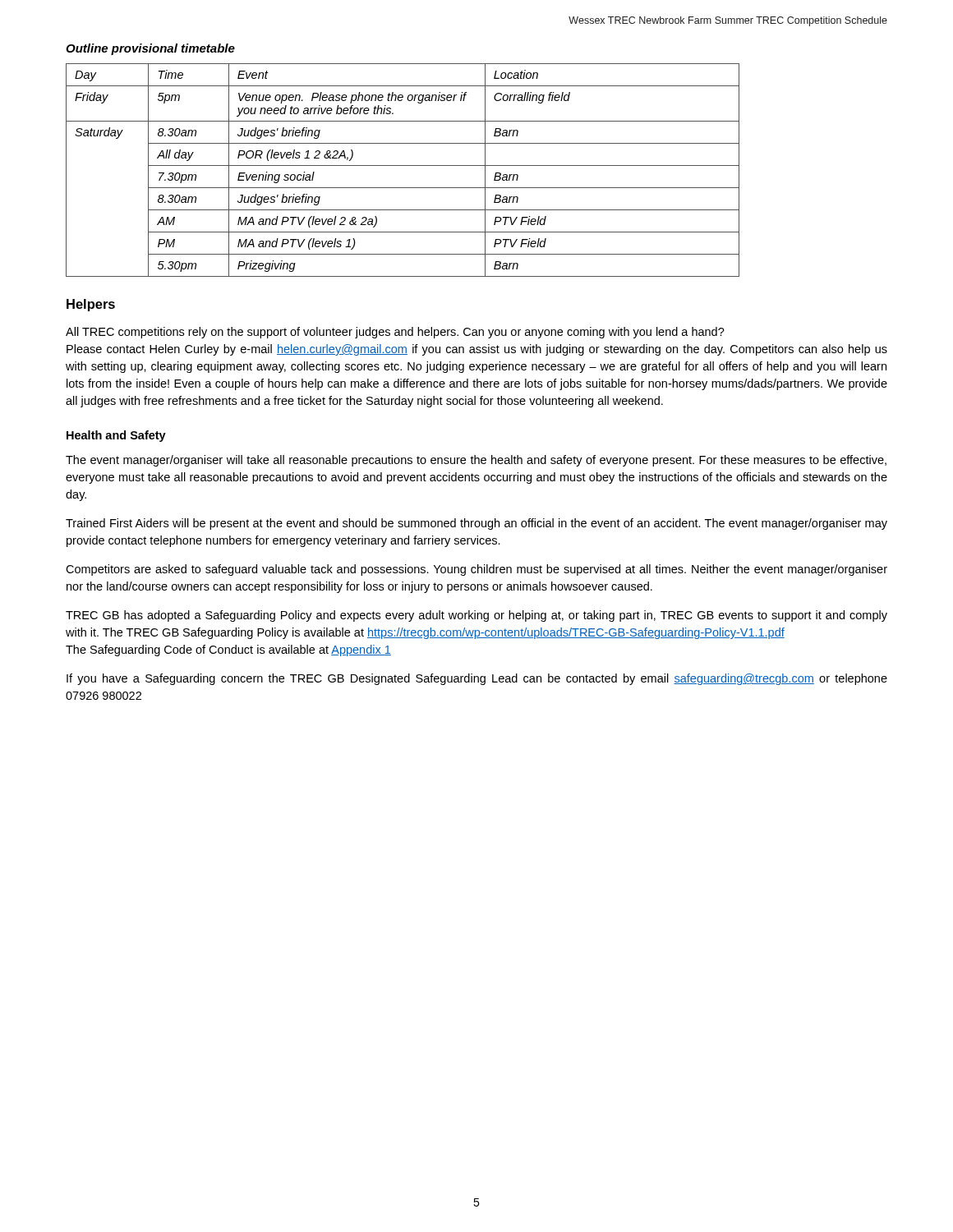This screenshot has height=1232, width=953.
Task: Find the block starting "If you have a Safeguarding concern"
Action: 476,687
